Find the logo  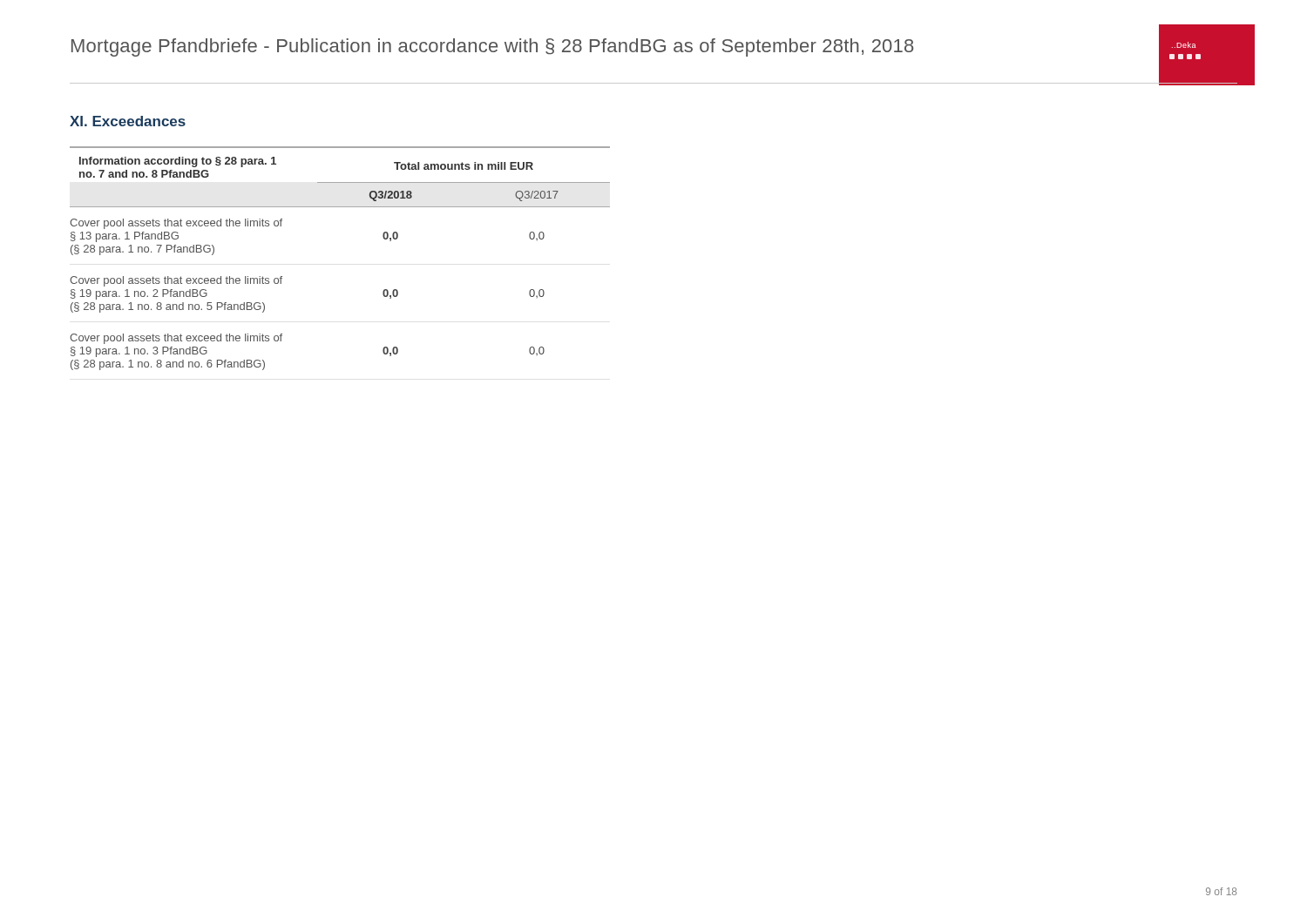point(1207,55)
